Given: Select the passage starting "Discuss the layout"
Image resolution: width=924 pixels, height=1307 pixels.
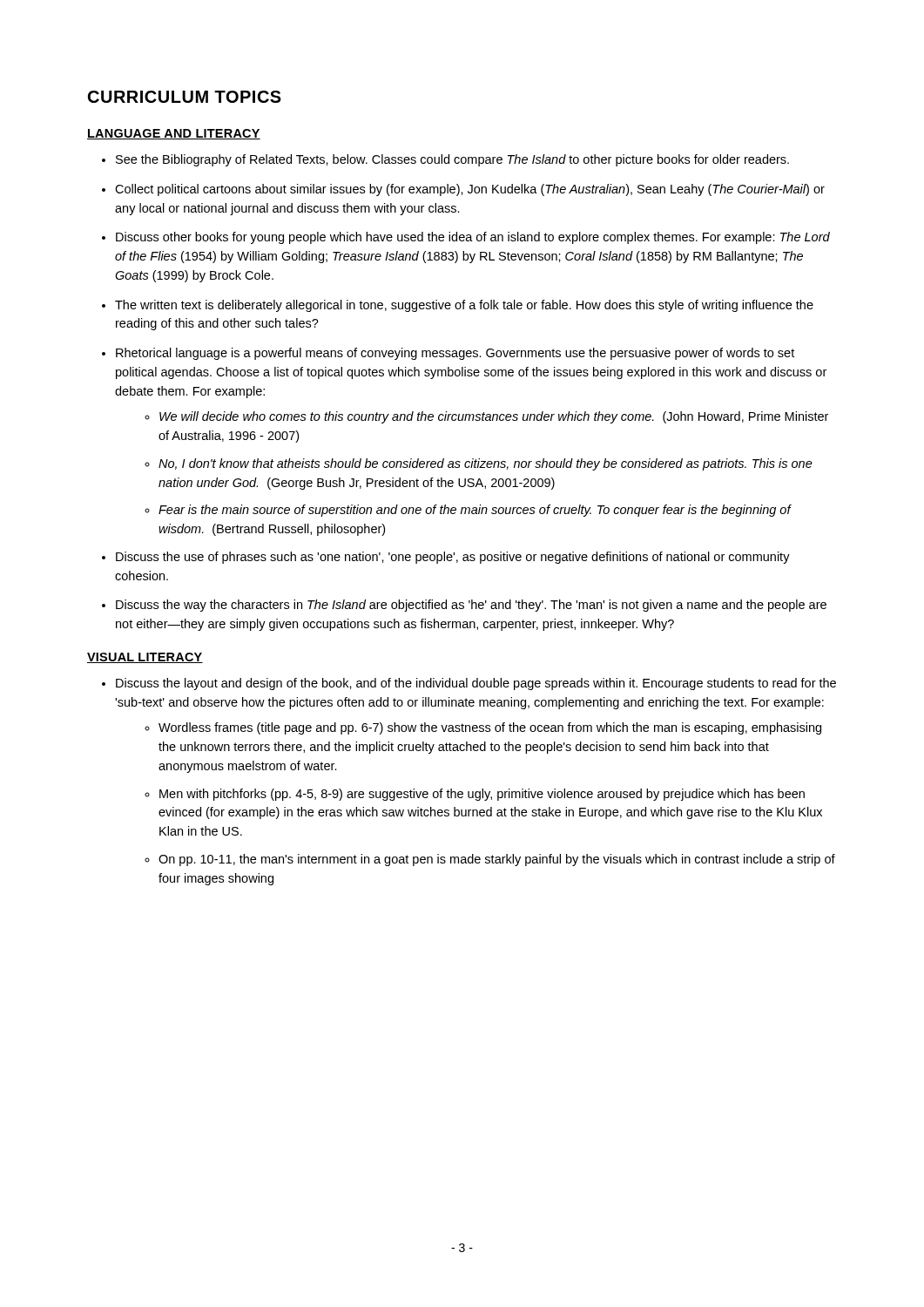Looking at the screenshot, I should 476,782.
